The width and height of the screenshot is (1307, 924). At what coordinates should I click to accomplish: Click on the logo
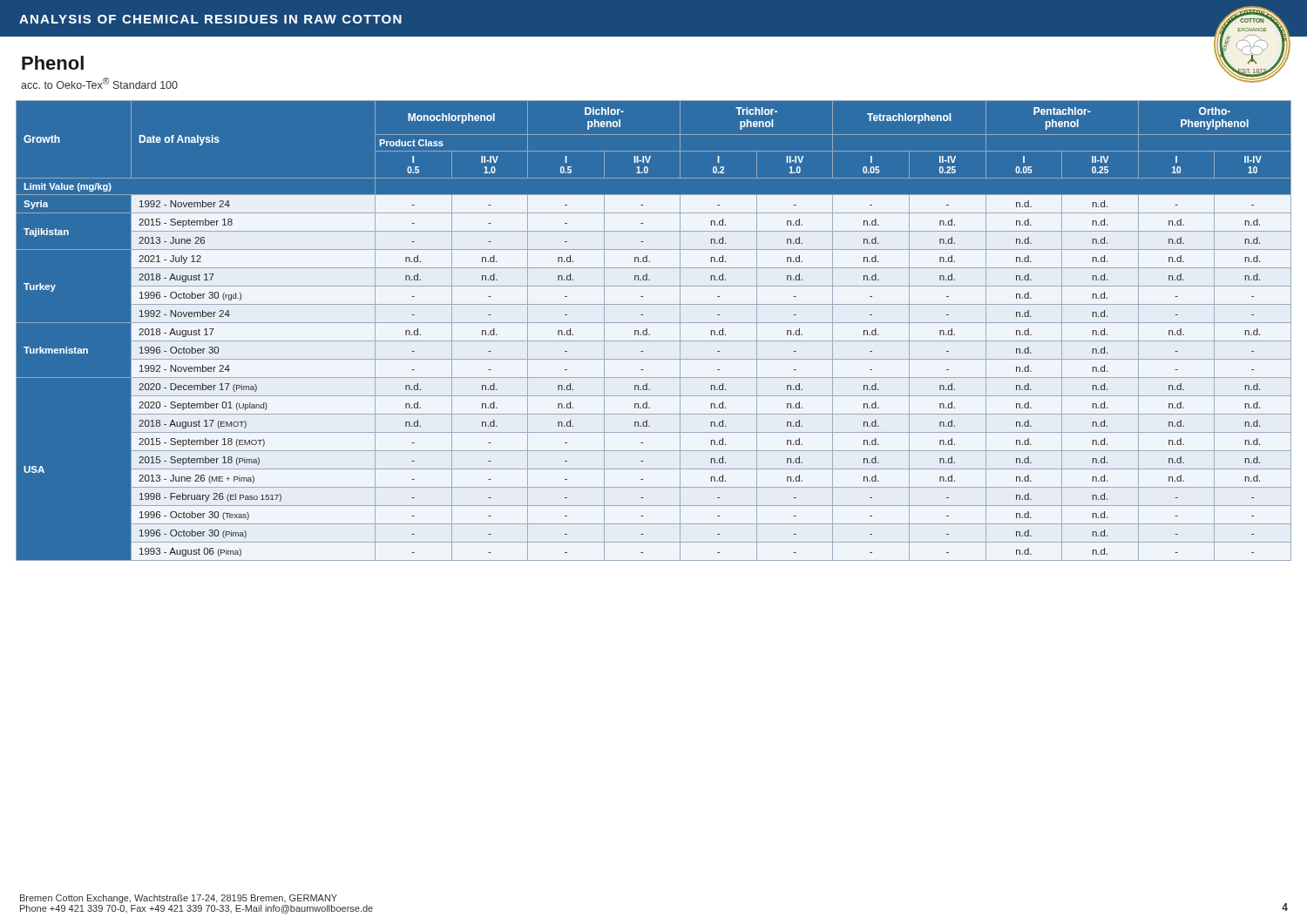pyautogui.click(x=1252, y=44)
